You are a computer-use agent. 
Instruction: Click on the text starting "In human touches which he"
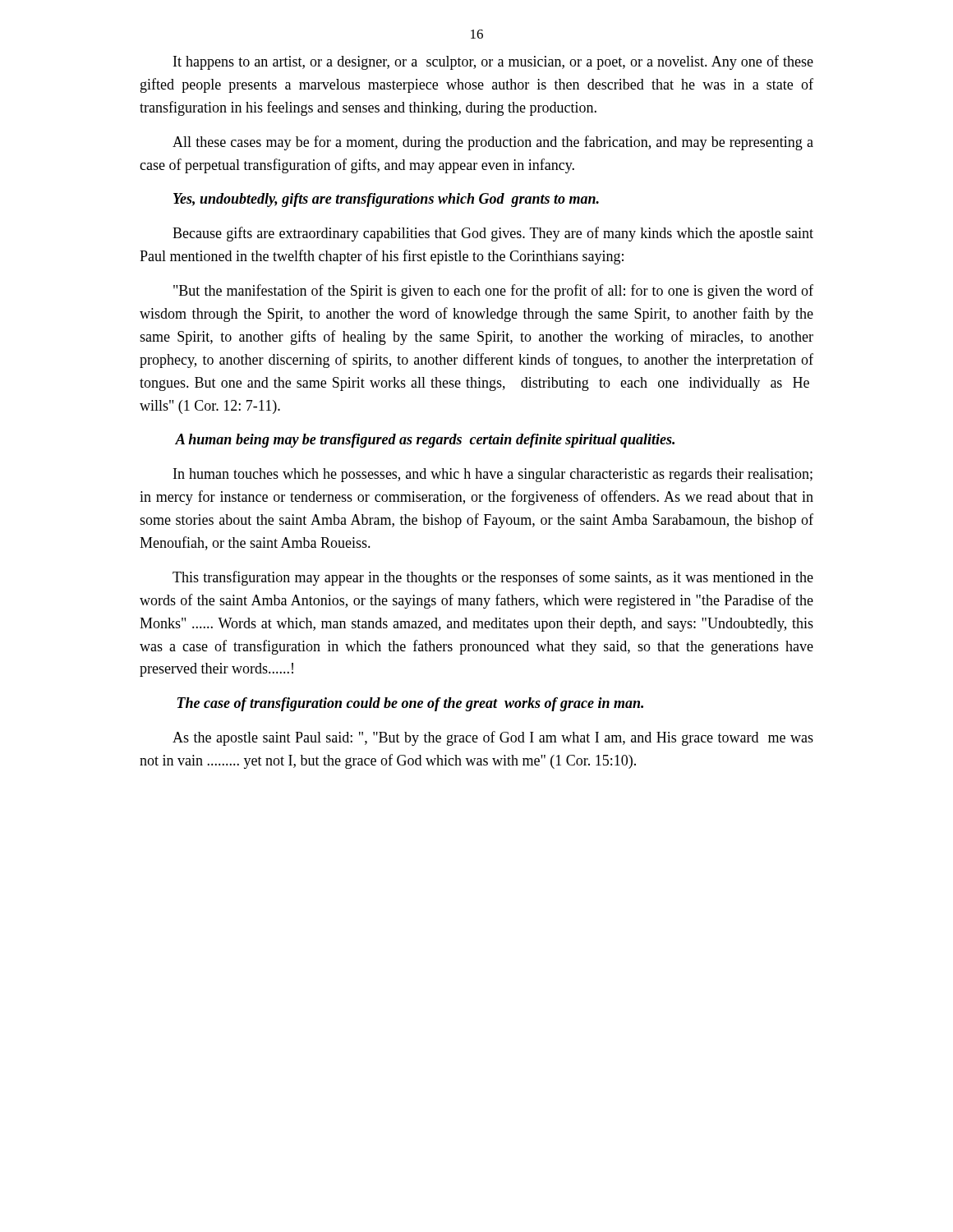point(476,509)
